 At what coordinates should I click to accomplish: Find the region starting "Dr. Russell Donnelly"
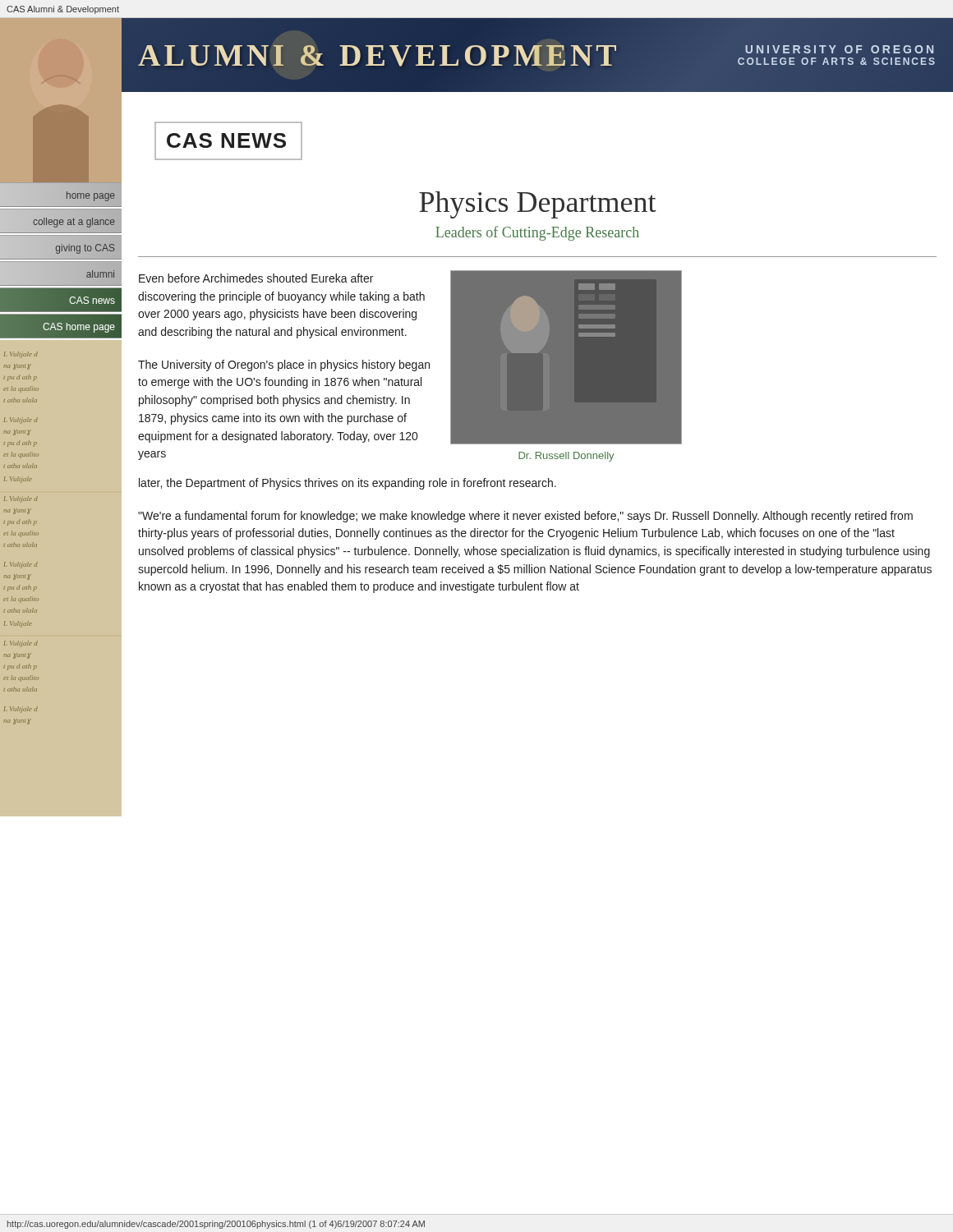(566, 455)
